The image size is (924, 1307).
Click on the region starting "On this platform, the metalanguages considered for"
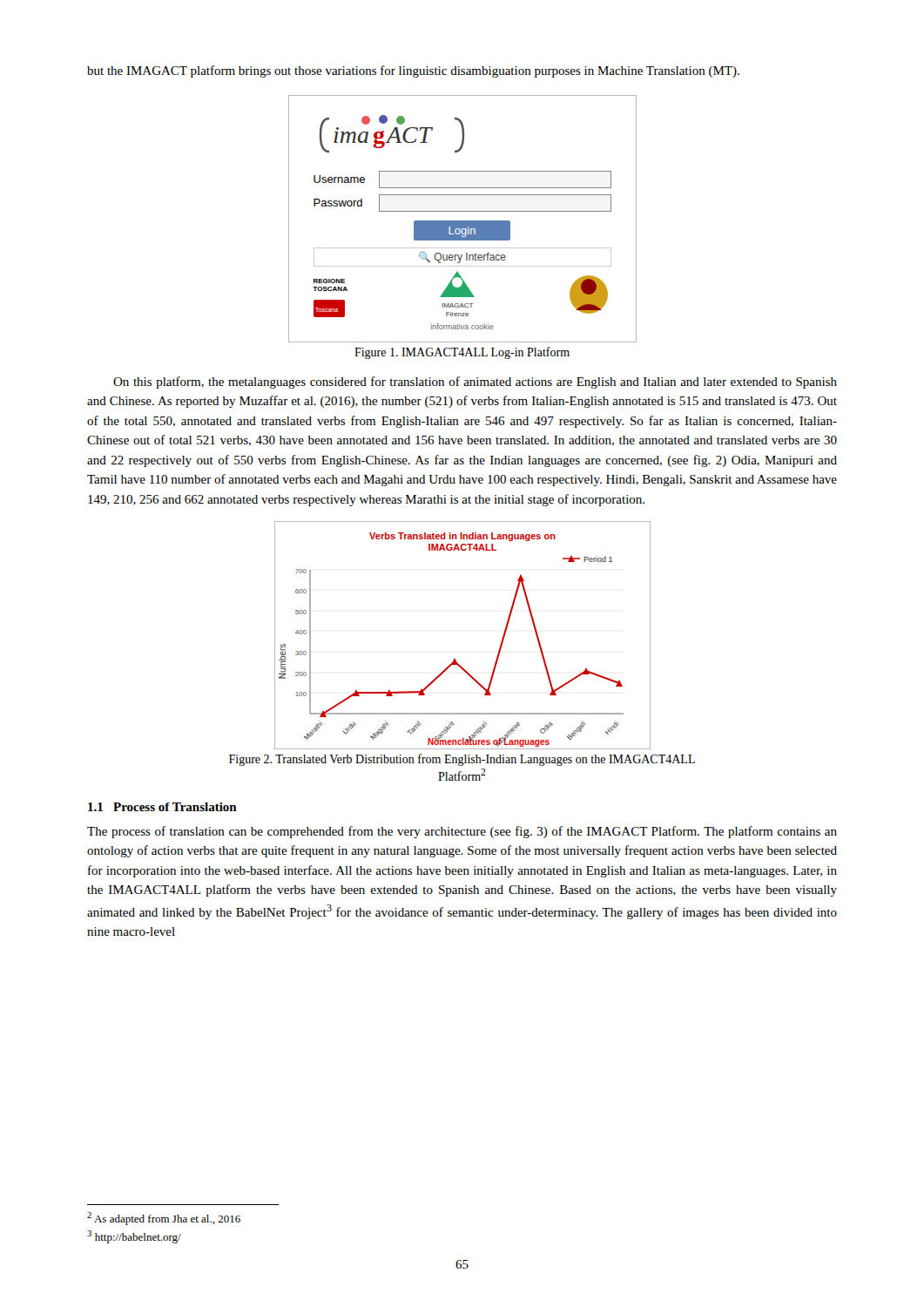tap(462, 440)
